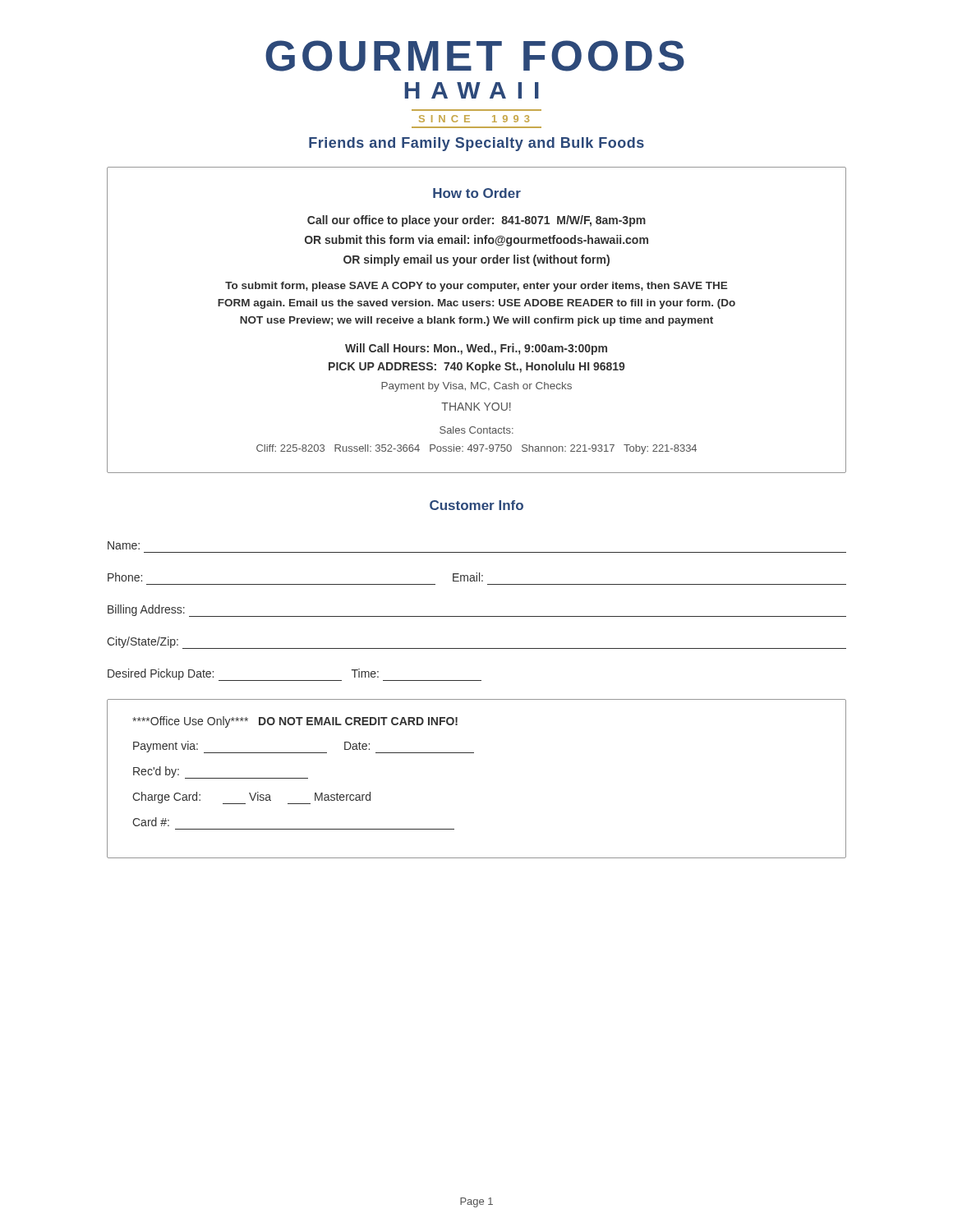The height and width of the screenshot is (1232, 953).
Task: Locate the block of text that opens with "To submit form, please SAVE A COPY to"
Action: (476, 303)
